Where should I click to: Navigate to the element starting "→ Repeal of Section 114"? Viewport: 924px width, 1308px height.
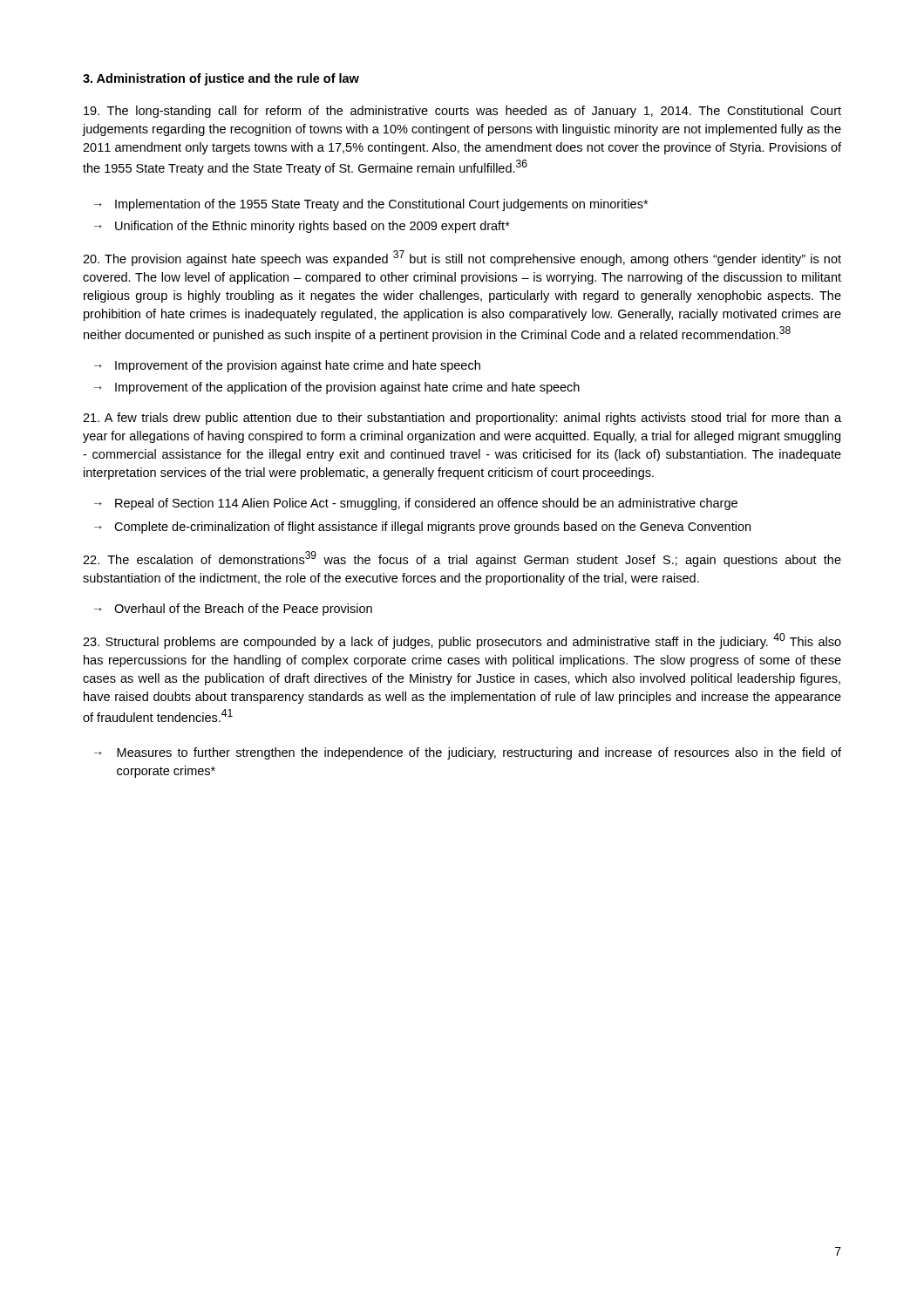click(x=466, y=503)
